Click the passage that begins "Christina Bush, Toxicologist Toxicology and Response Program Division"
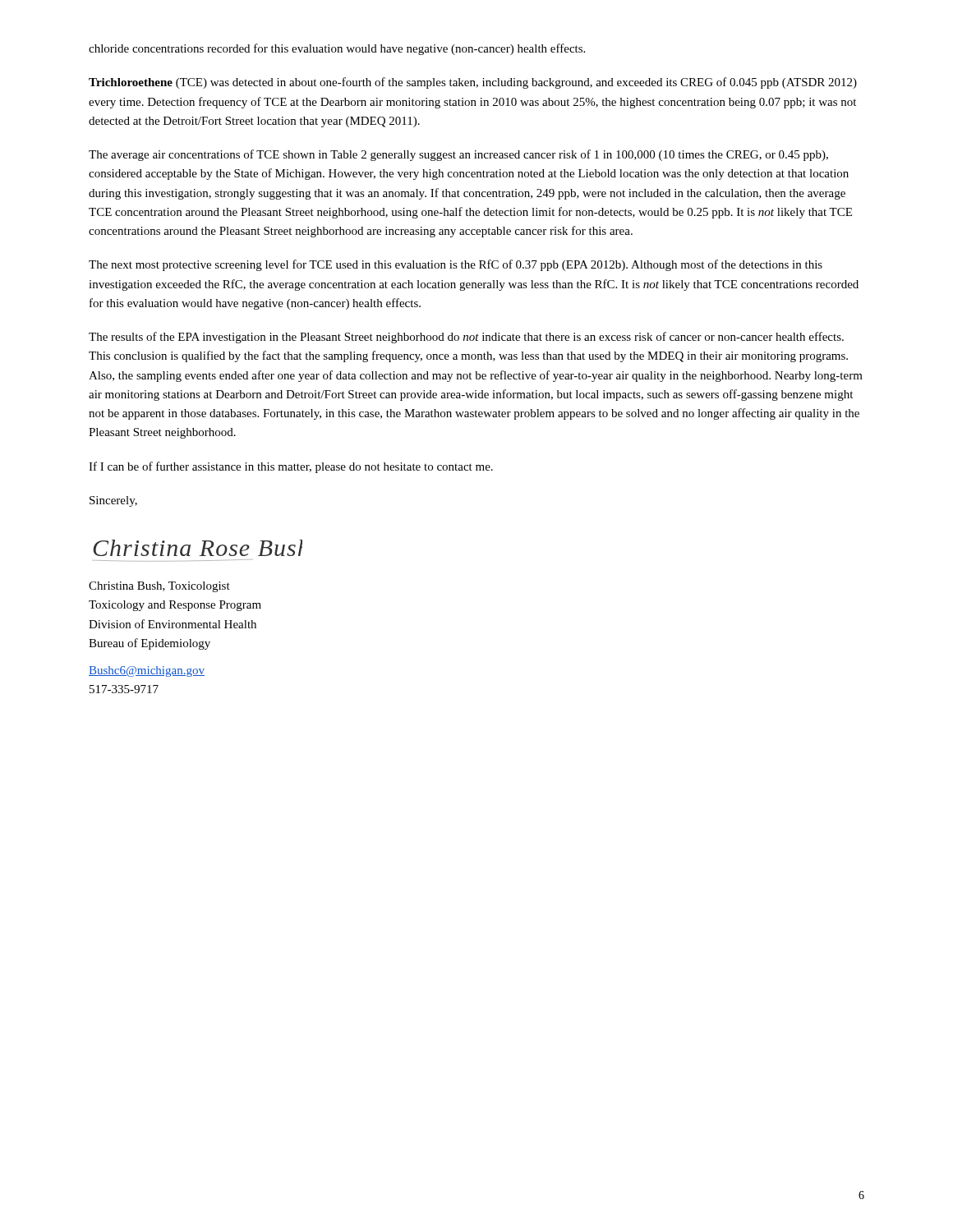The width and height of the screenshot is (953, 1232). point(175,614)
